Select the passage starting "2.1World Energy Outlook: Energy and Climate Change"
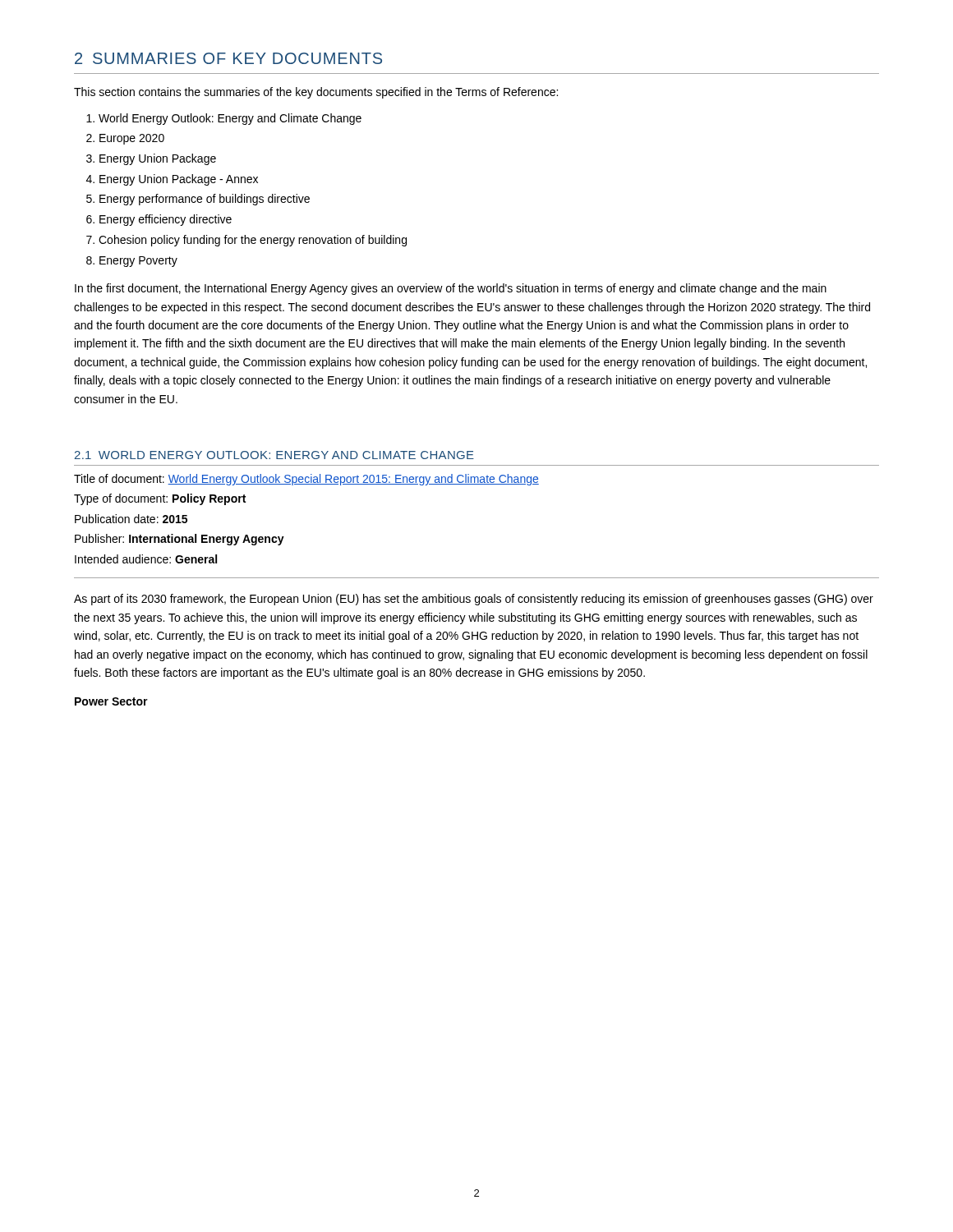The height and width of the screenshot is (1232, 953). point(476,457)
